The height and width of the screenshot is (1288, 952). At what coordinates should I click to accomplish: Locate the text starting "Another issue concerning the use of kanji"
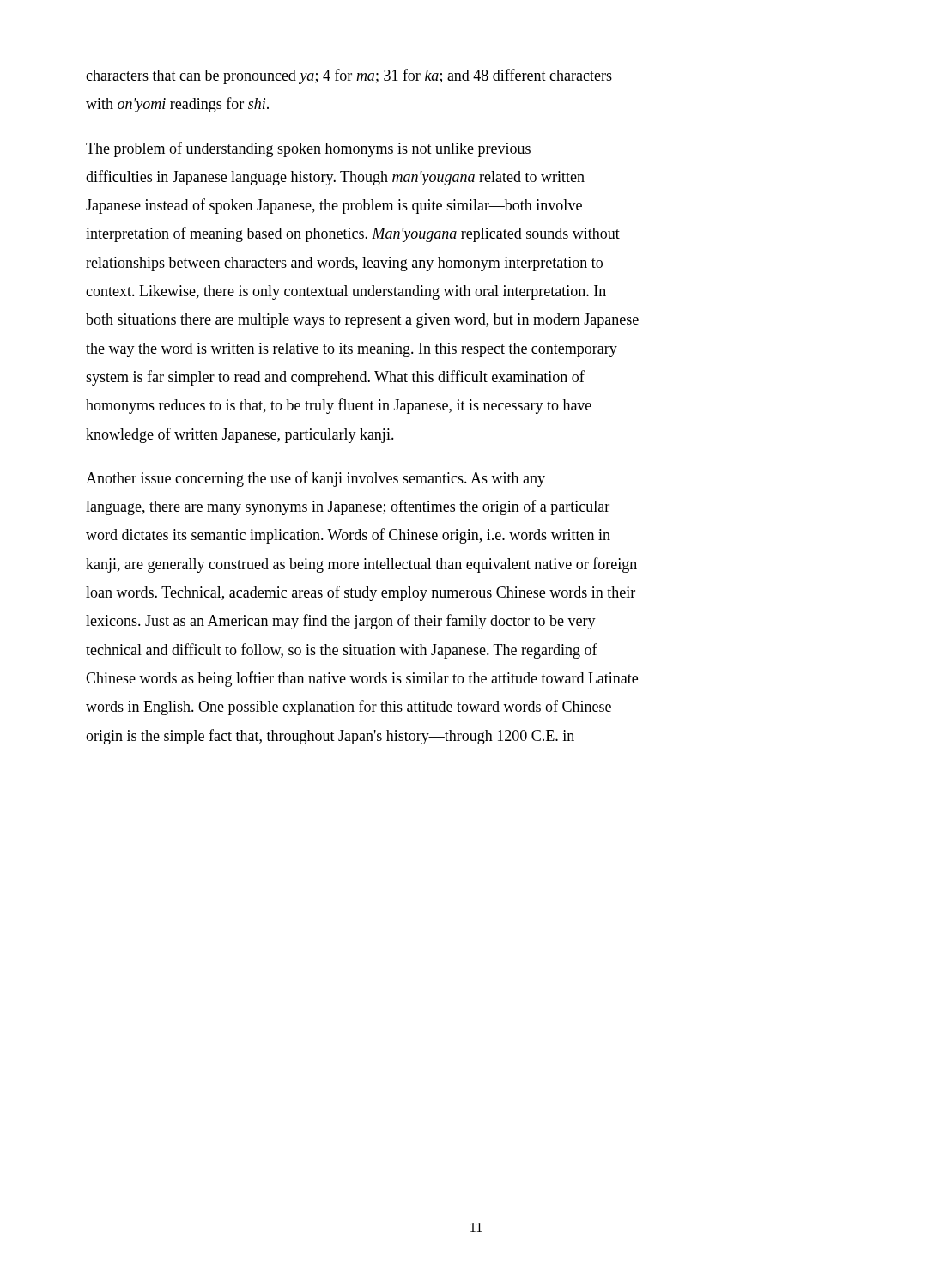pos(476,607)
